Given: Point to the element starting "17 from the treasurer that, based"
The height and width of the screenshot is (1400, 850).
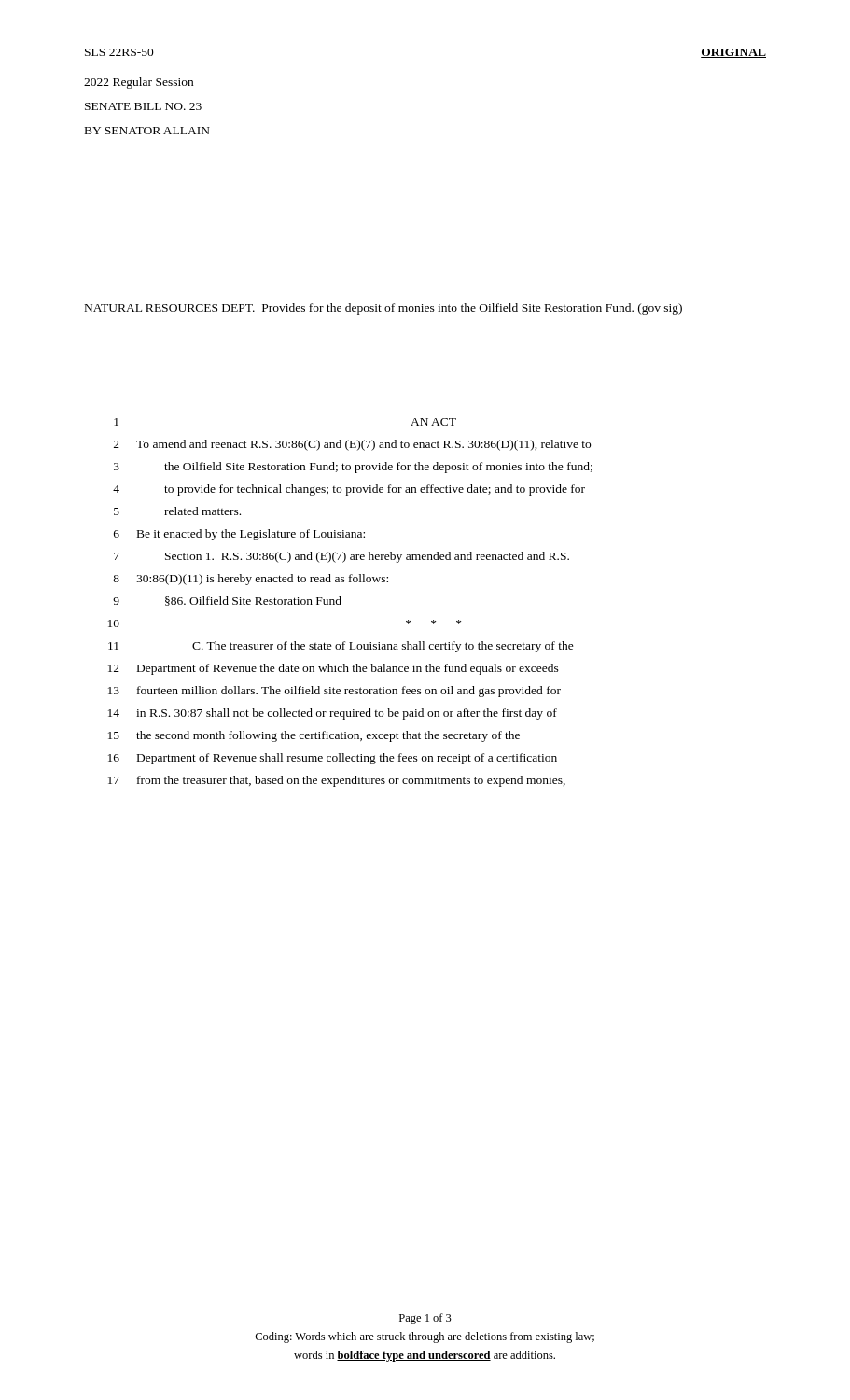Looking at the screenshot, I should pyautogui.click(x=425, y=781).
